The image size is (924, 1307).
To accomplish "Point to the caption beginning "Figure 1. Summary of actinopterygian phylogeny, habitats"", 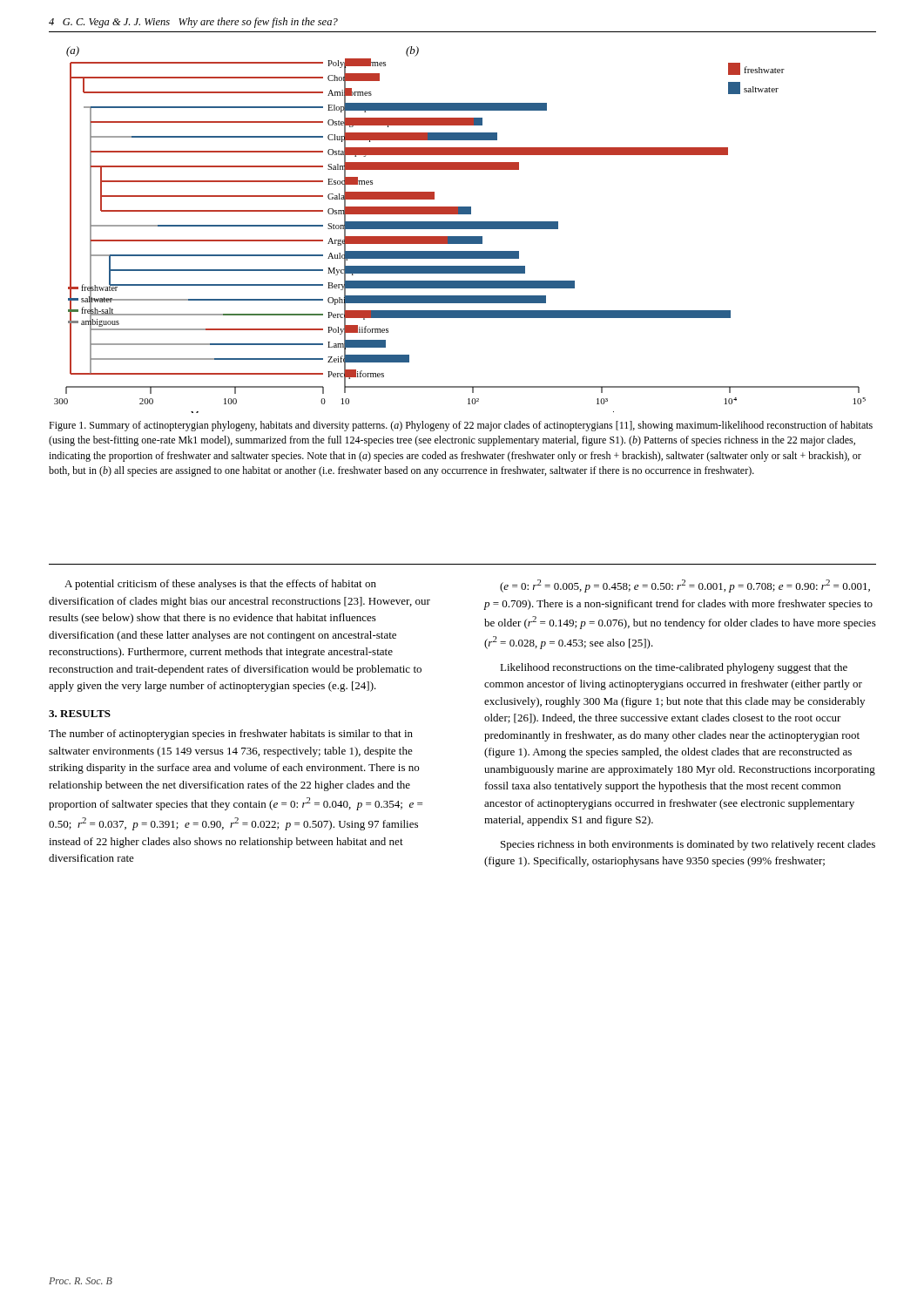I will coord(461,448).
